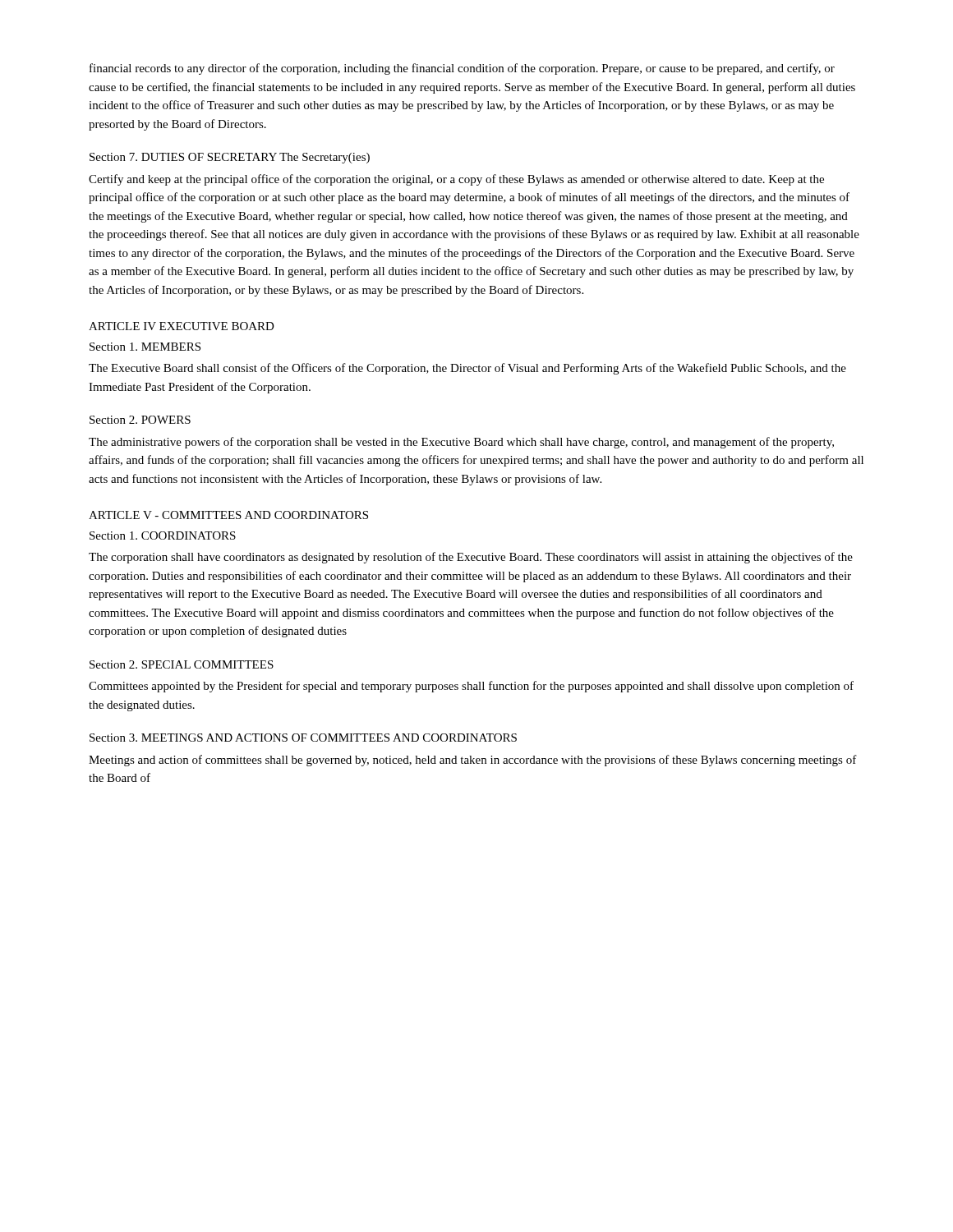This screenshot has height=1232, width=953.
Task: Find the text block with the text "The corporation shall have coordinators as designated by"
Action: [x=471, y=594]
